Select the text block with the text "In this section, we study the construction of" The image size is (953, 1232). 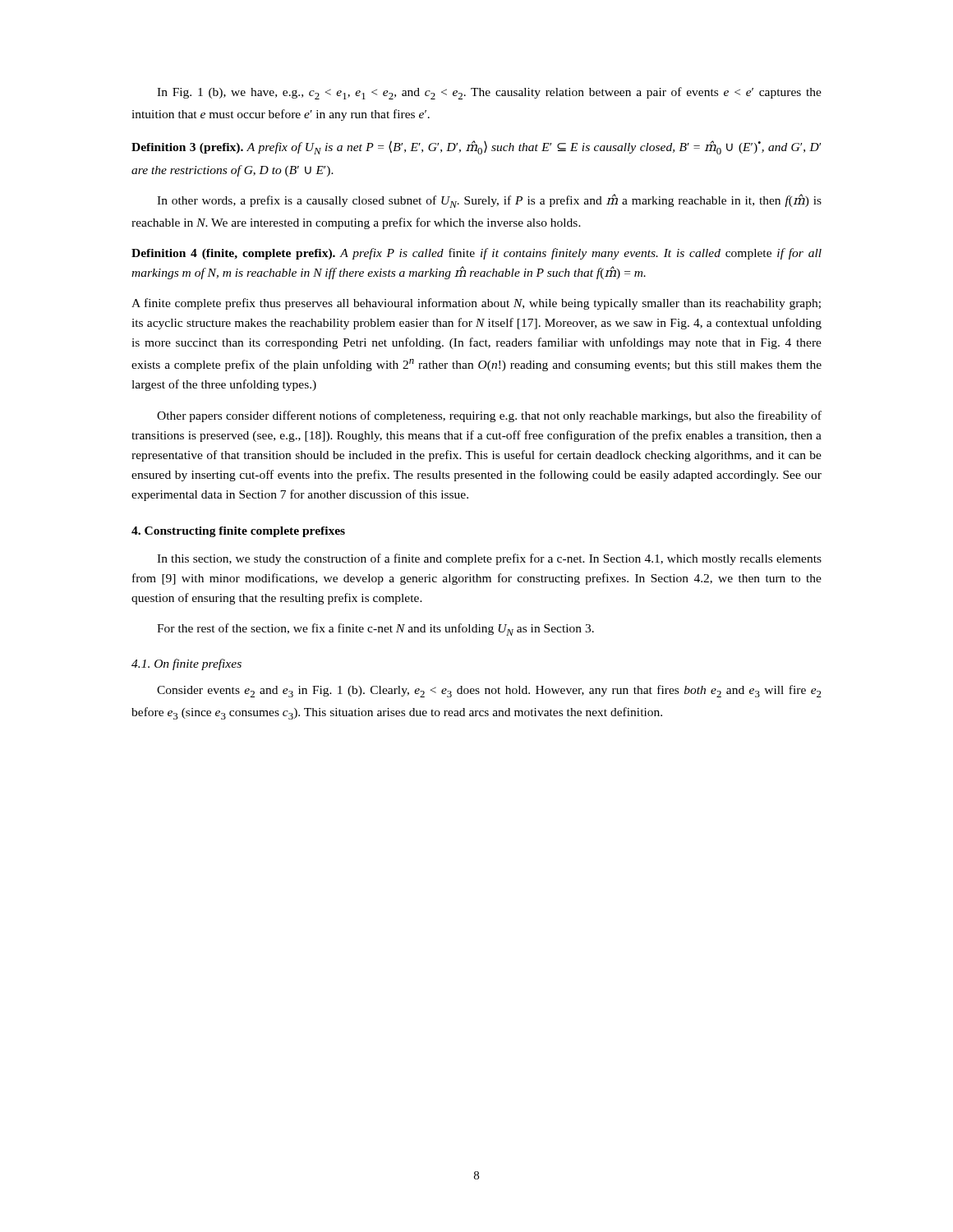click(x=476, y=578)
